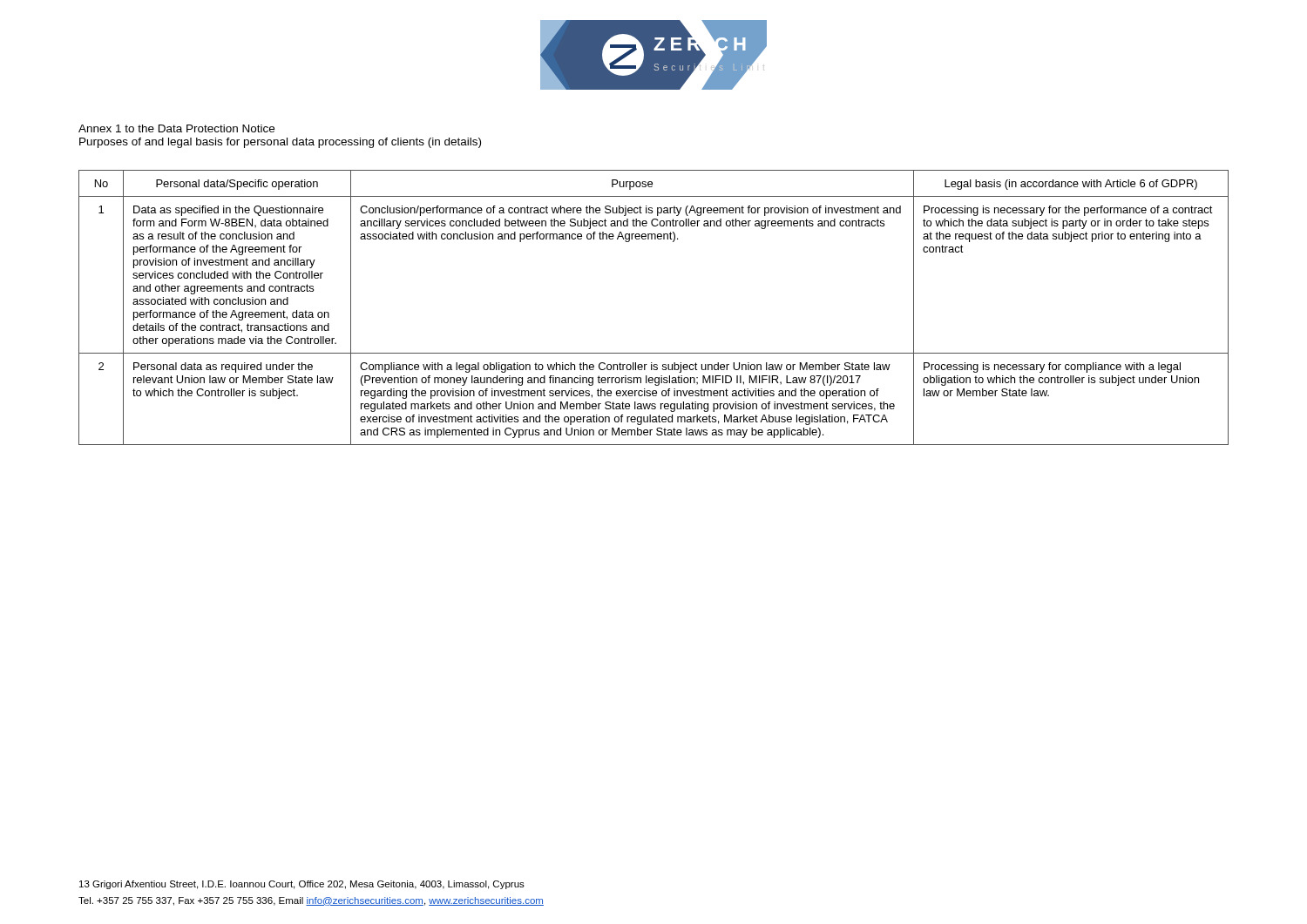The height and width of the screenshot is (924, 1307).
Task: Select the logo
Action: (654, 57)
